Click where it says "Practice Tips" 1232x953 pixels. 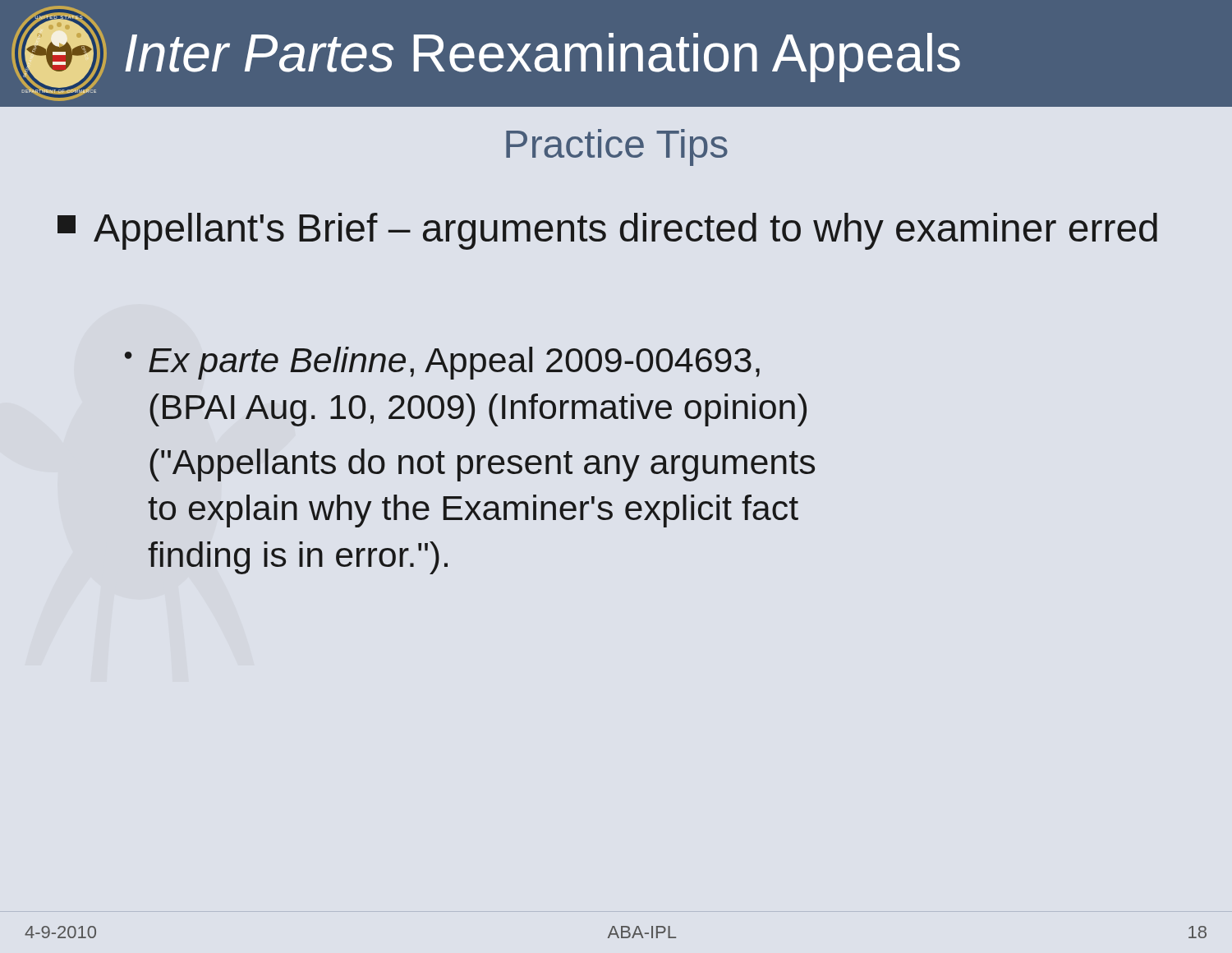pos(616,144)
